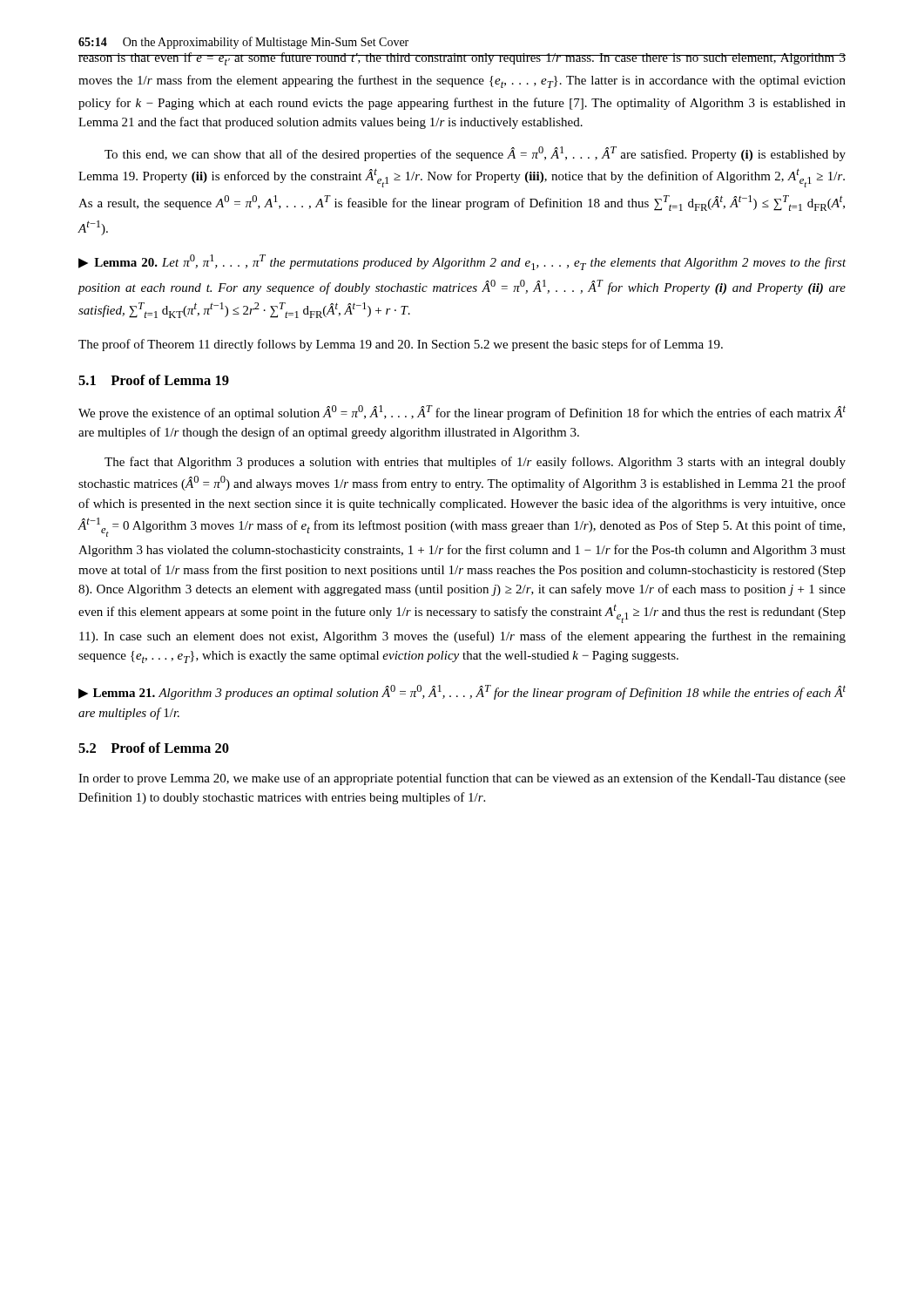
Task: Locate the block starting "5.1 Proof of"
Action: [x=154, y=380]
